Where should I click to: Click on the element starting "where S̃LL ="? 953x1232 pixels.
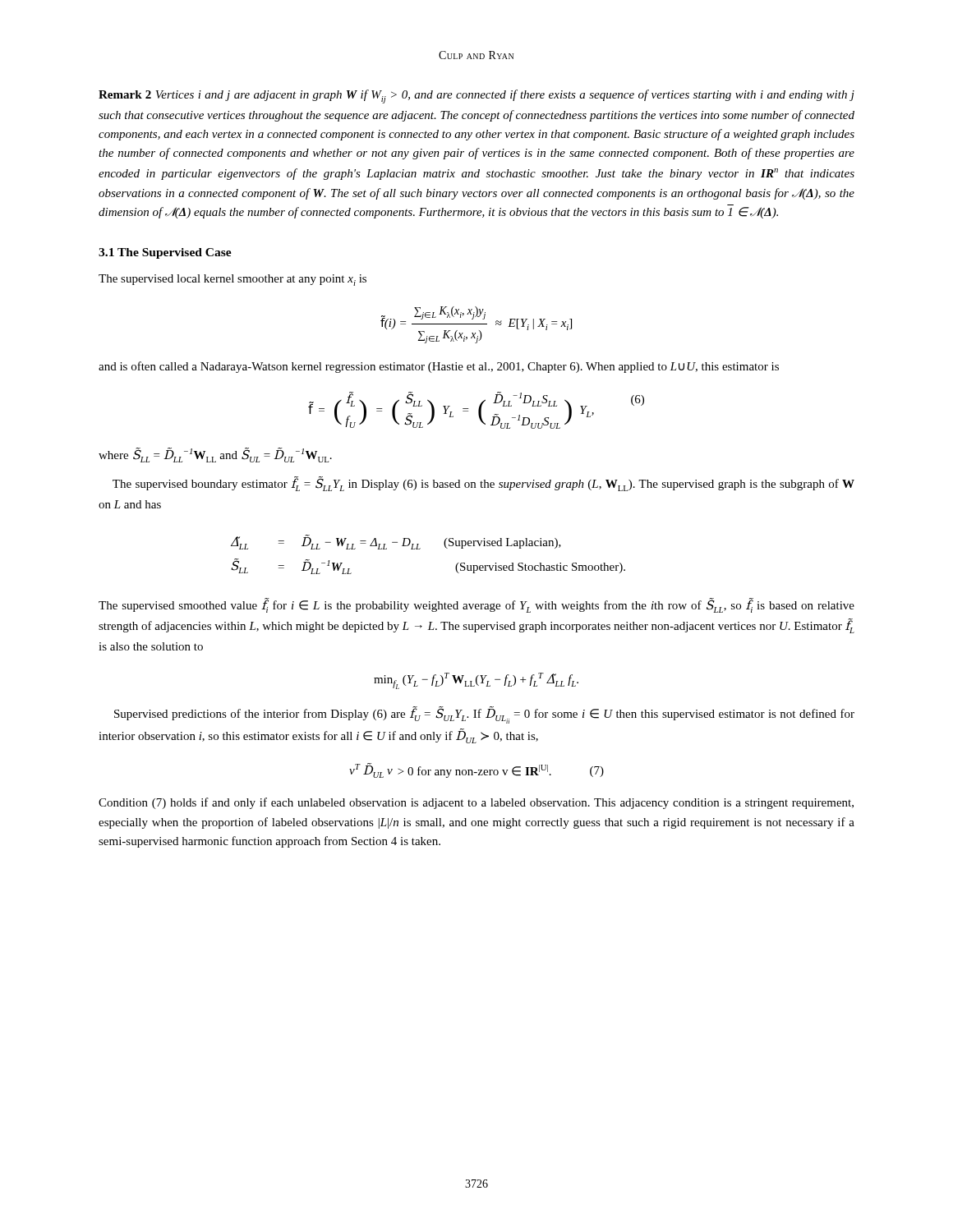pos(215,455)
